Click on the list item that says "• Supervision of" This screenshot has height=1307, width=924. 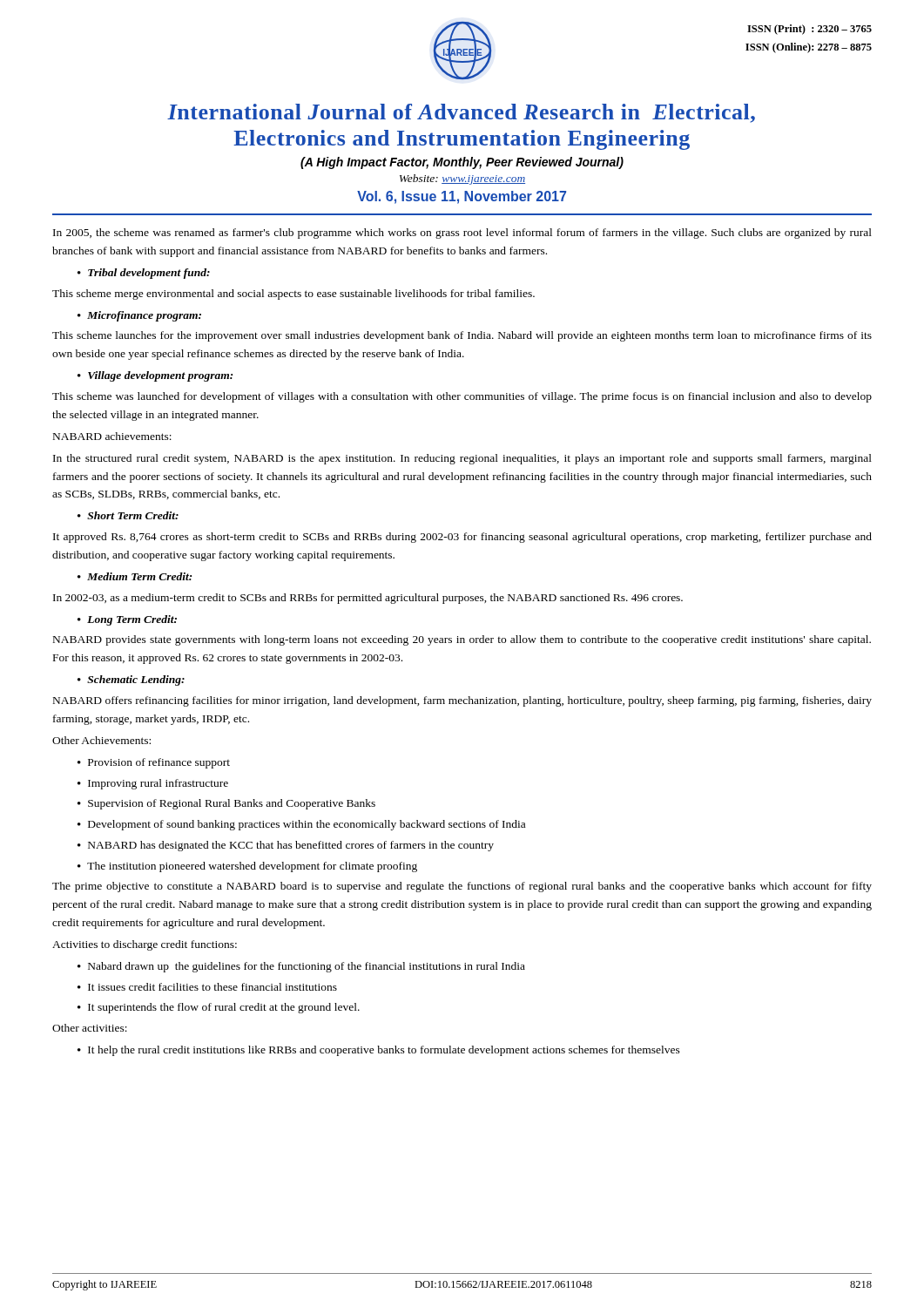[226, 804]
